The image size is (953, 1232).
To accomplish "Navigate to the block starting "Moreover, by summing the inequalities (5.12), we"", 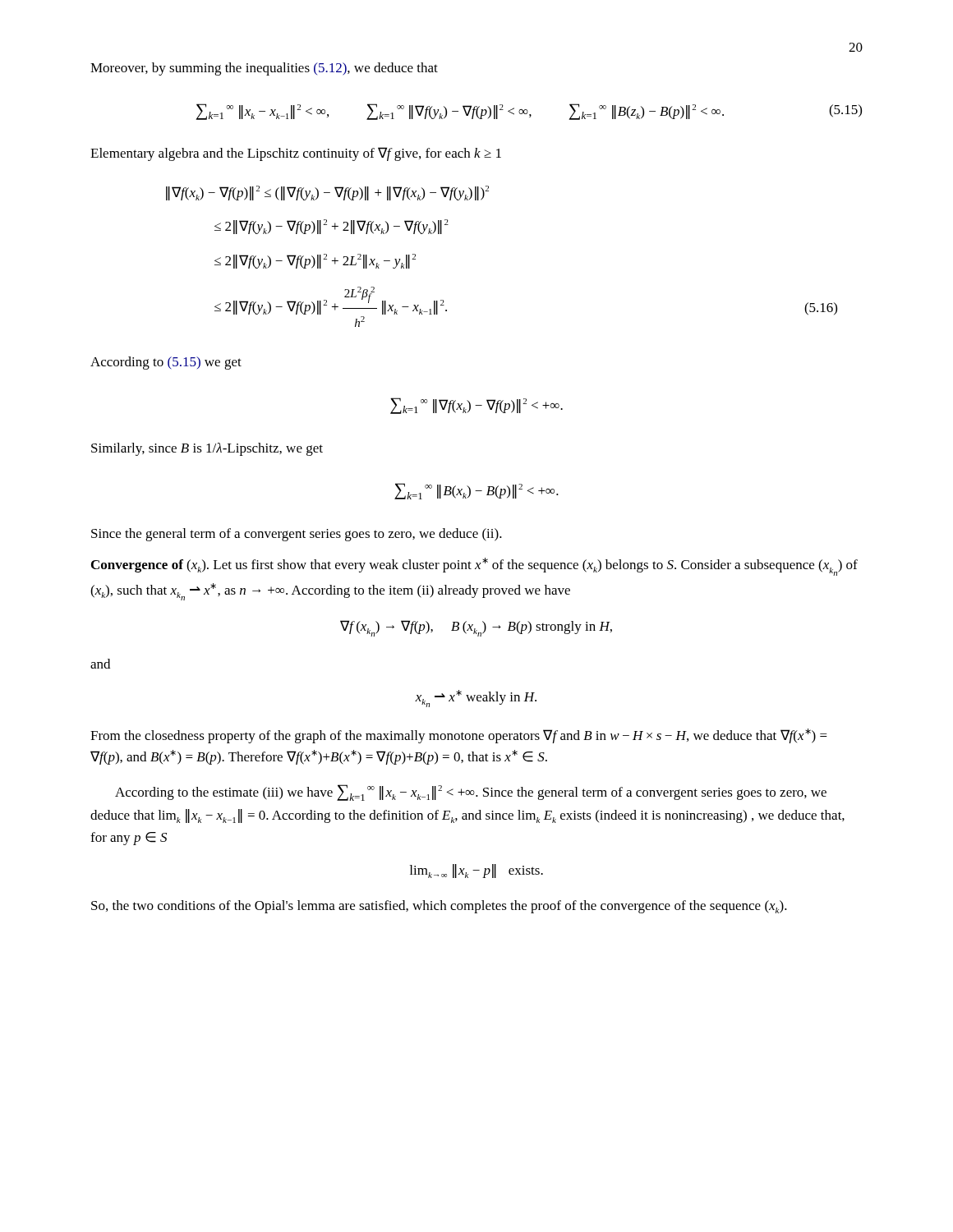I will 264,69.
